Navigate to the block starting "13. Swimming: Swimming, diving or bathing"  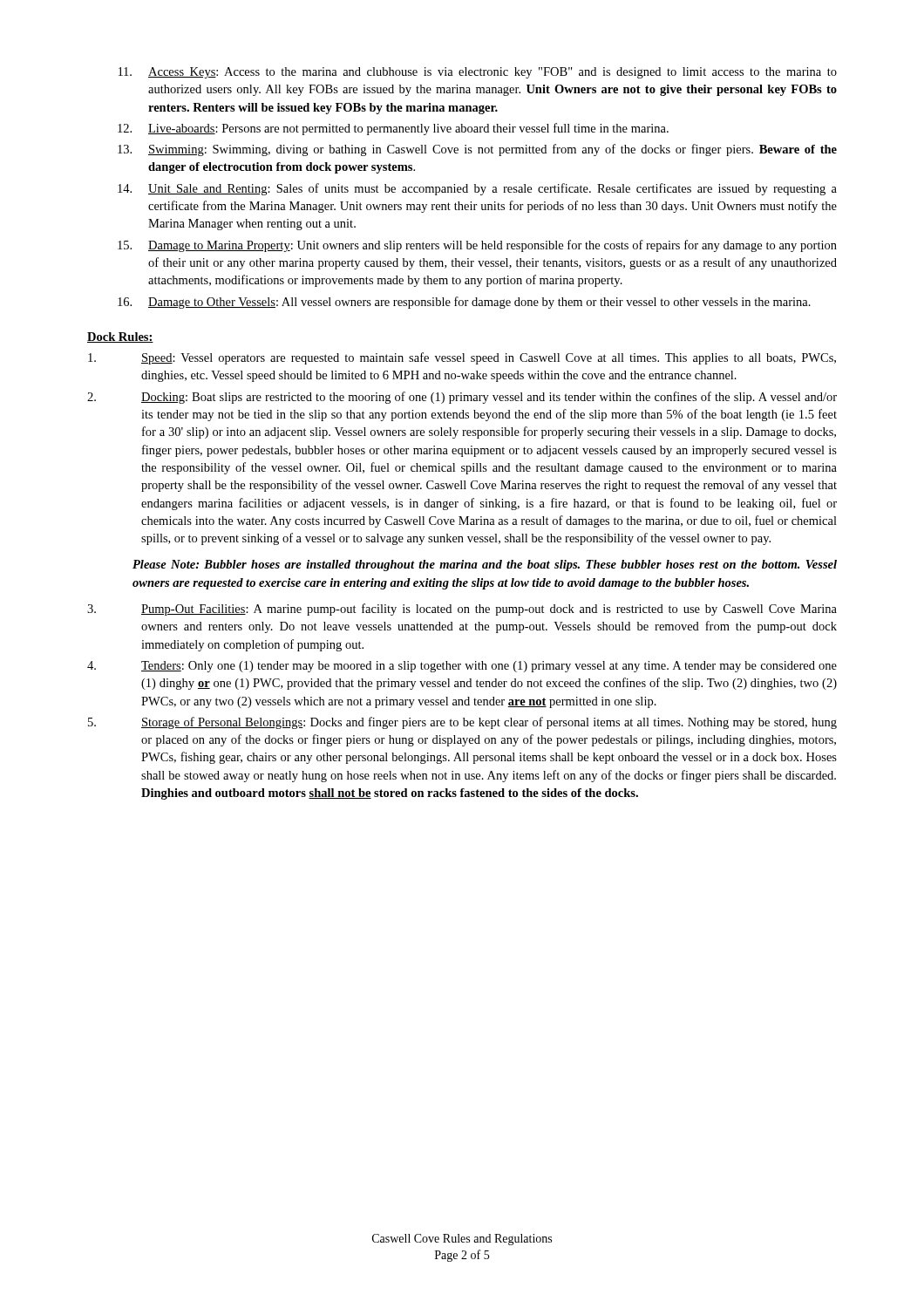click(x=462, y=158)
